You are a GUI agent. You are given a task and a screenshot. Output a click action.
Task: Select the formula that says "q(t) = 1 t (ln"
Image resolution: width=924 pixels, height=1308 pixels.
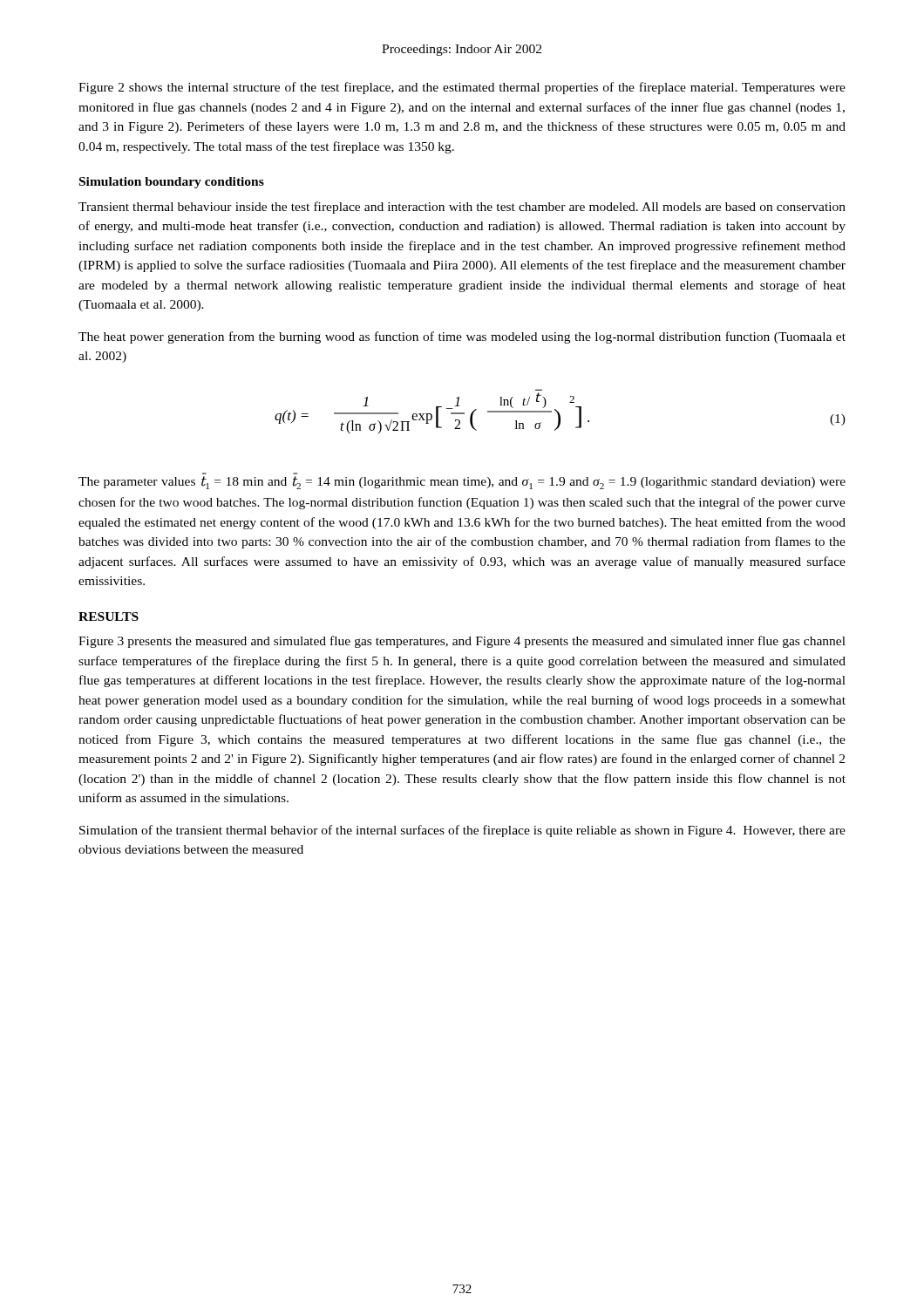pyautogui.click(x=560, y=419)
